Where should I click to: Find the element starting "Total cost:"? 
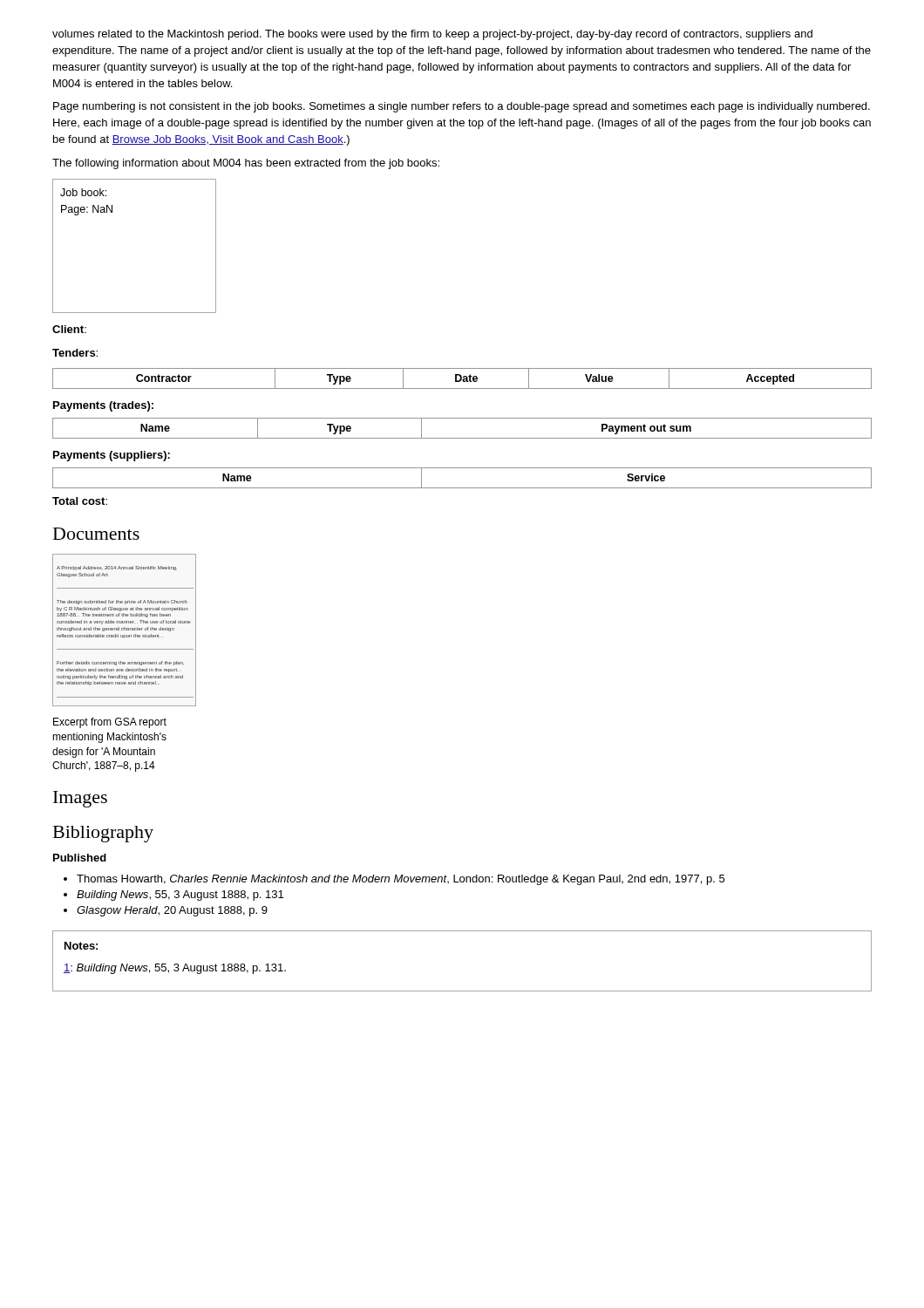(x=80, y=501)
